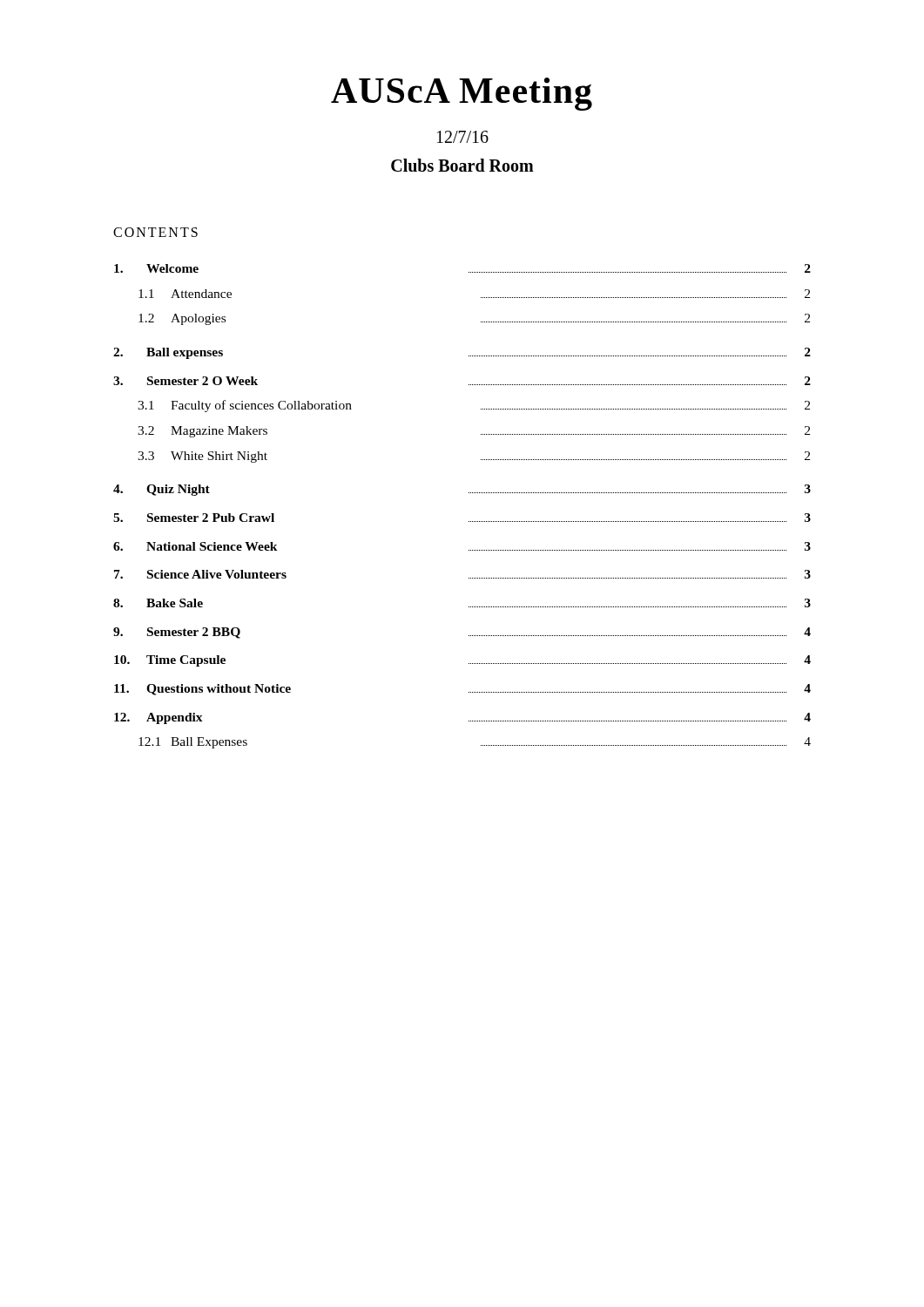Where does it say "3.2 Magazine Makers 2"?
This screenshot has height=1307, width=924.
[474, 431]
